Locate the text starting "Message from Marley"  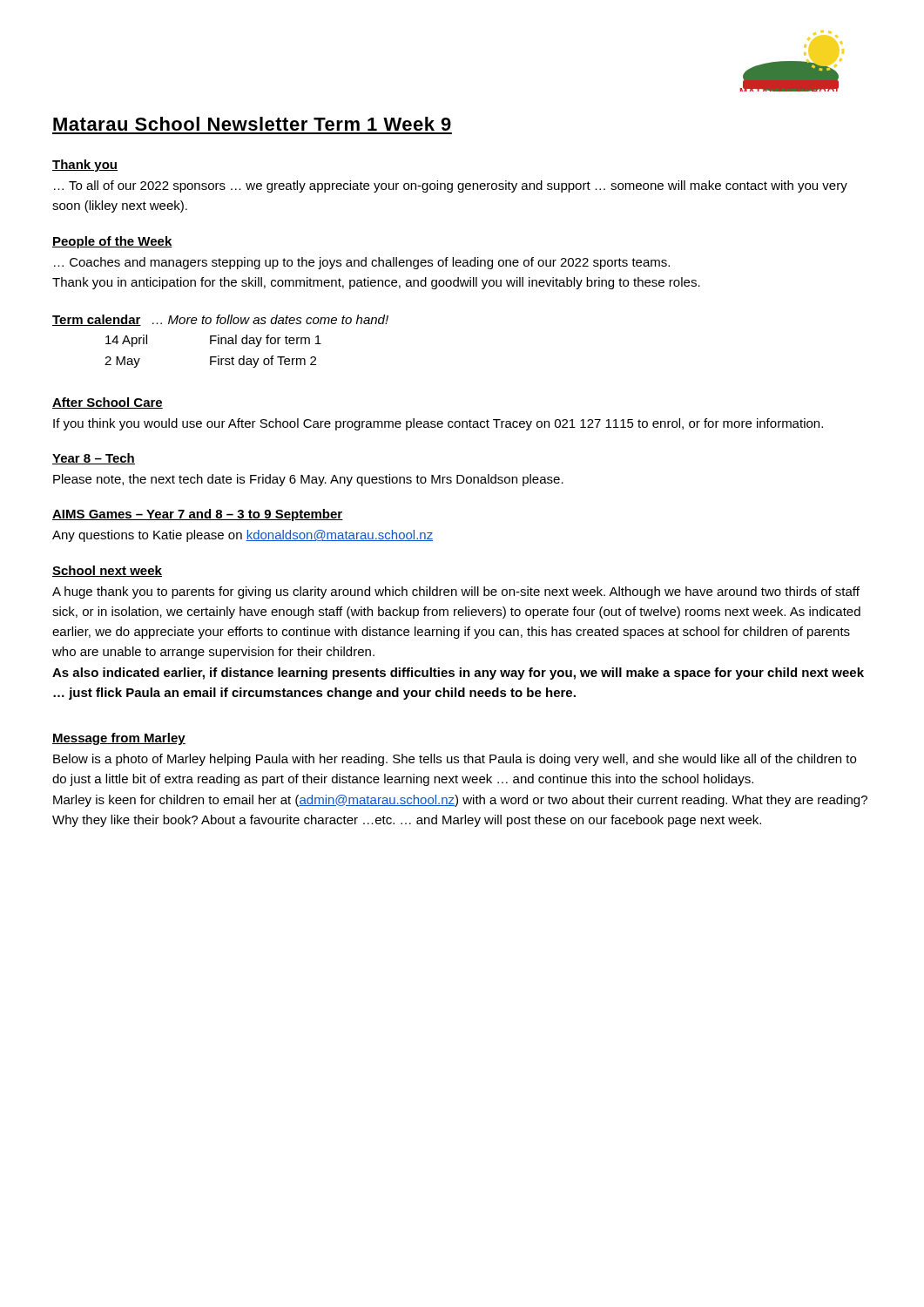coord(119,738)
